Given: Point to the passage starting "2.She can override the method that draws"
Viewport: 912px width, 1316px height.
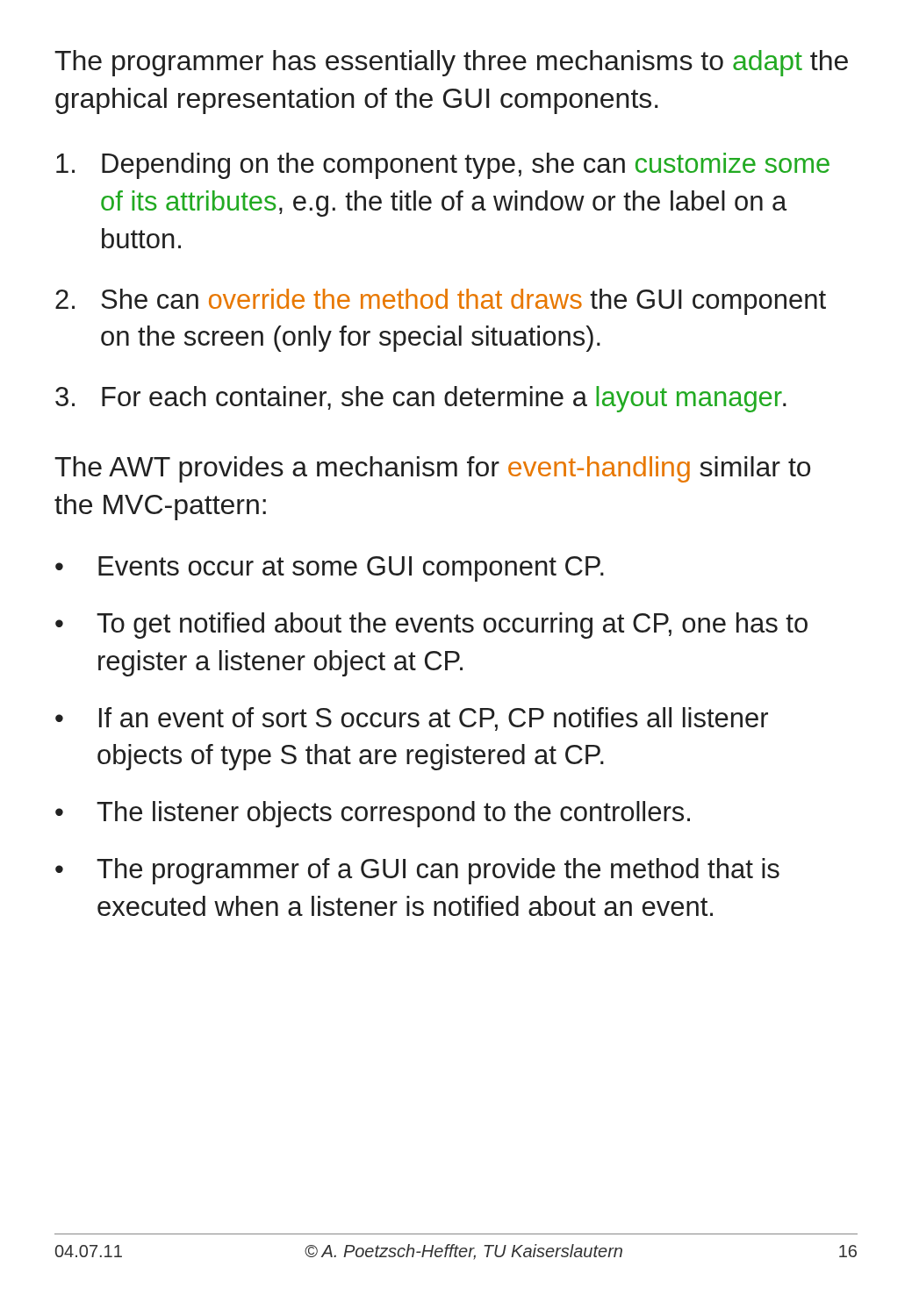Looking at the screenshot, I should (x=456, y=319).
